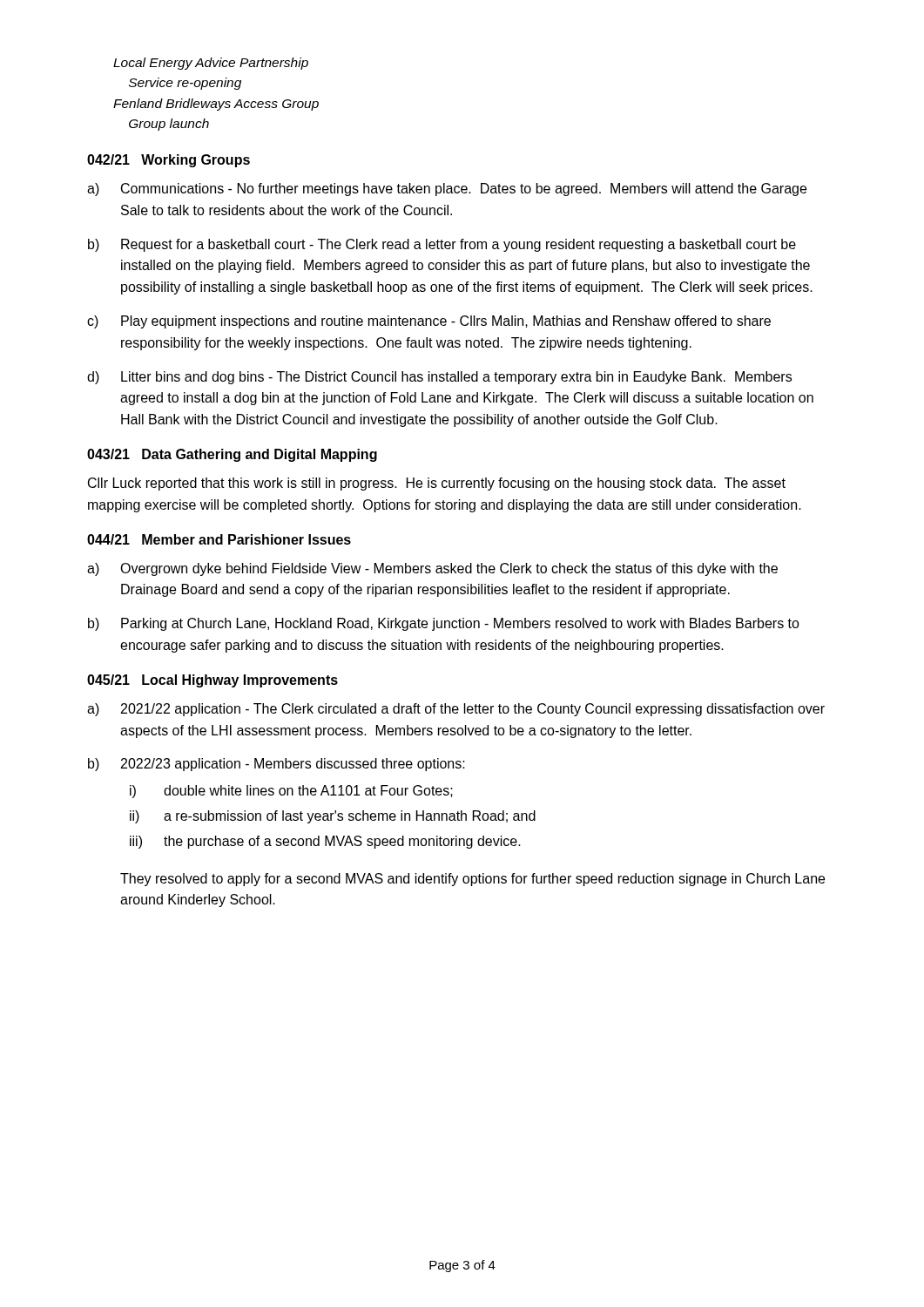The image size is (924, 1307).
Task: Point to the block beginning "d) Litter bins and dog bins"
Action: [x=462, y=399]
